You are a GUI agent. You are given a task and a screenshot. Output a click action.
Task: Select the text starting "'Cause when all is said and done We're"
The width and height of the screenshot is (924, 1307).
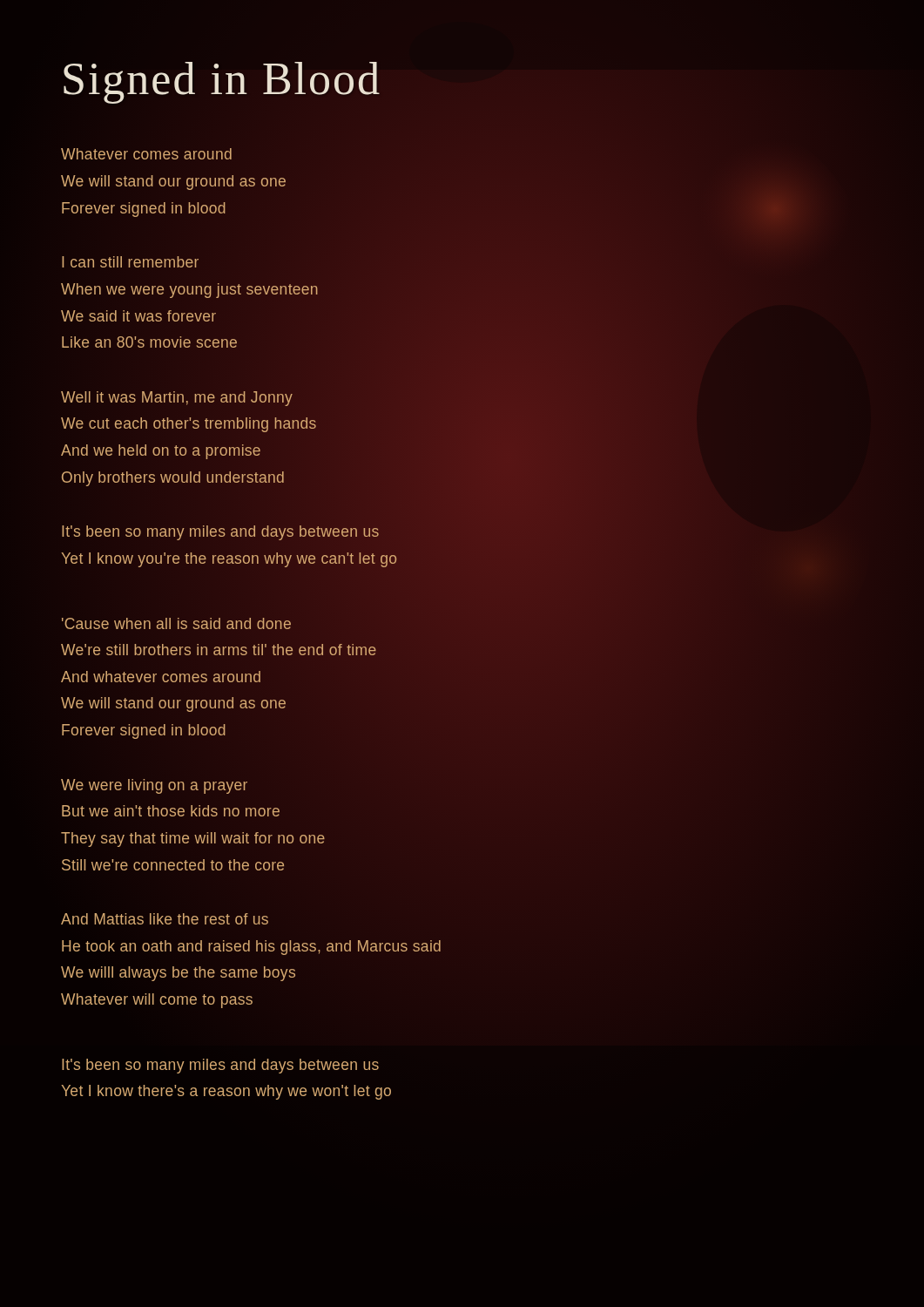(x=219, y=677)
